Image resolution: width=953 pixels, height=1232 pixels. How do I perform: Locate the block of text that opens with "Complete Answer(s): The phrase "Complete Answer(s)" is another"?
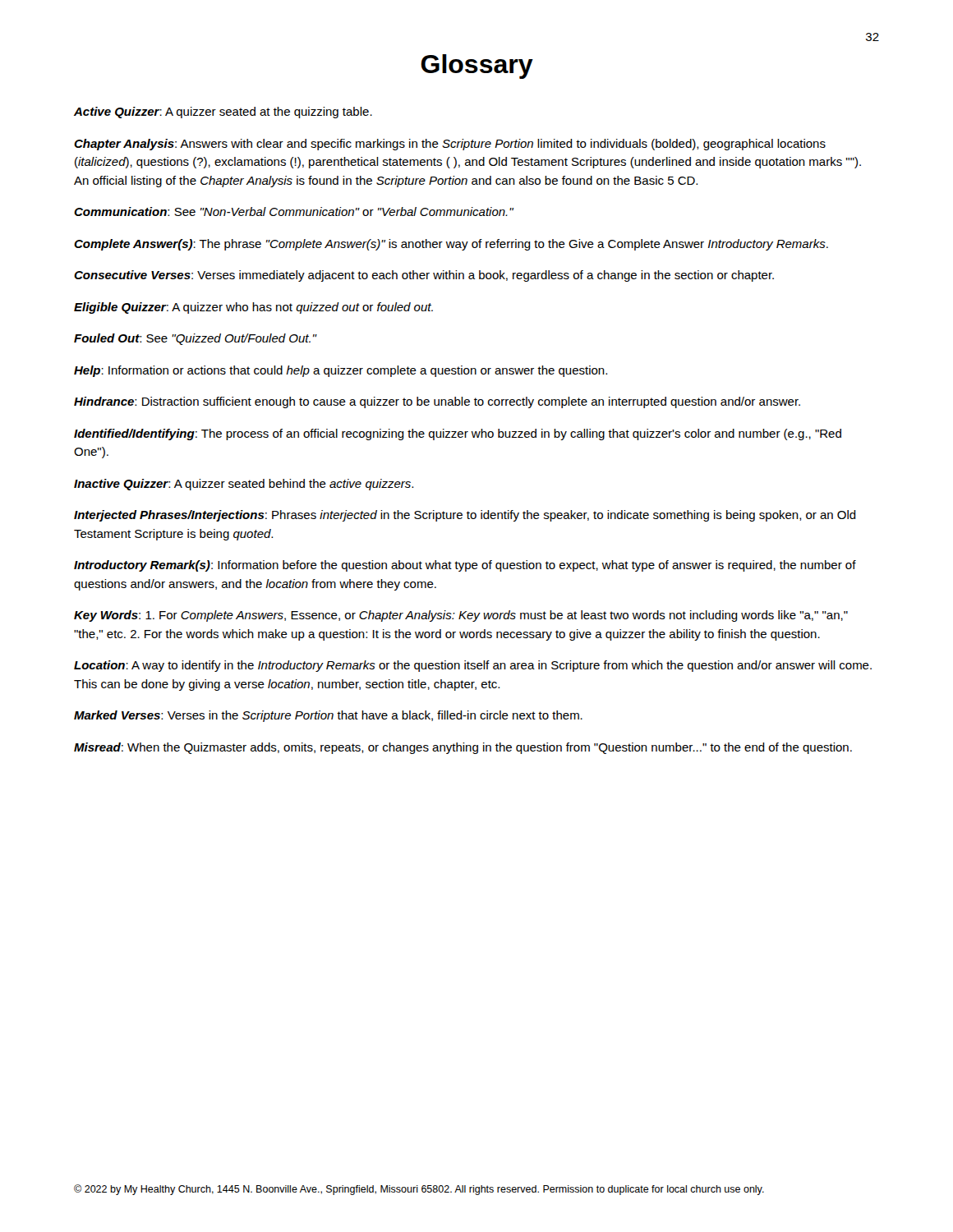pyautogui.click(x=451, y=243)
